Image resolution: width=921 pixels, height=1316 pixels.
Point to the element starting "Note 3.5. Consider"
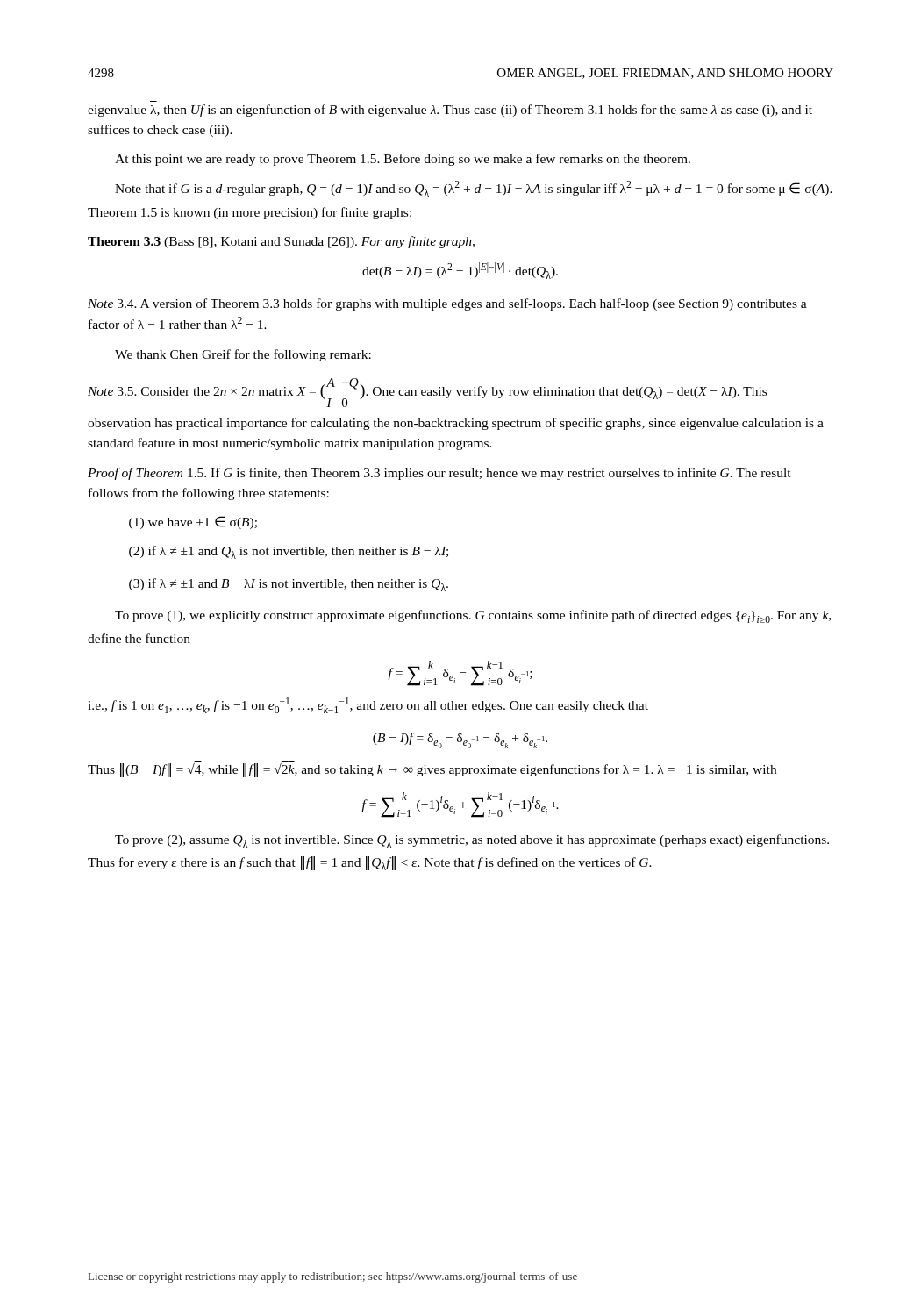pos(460,413)
